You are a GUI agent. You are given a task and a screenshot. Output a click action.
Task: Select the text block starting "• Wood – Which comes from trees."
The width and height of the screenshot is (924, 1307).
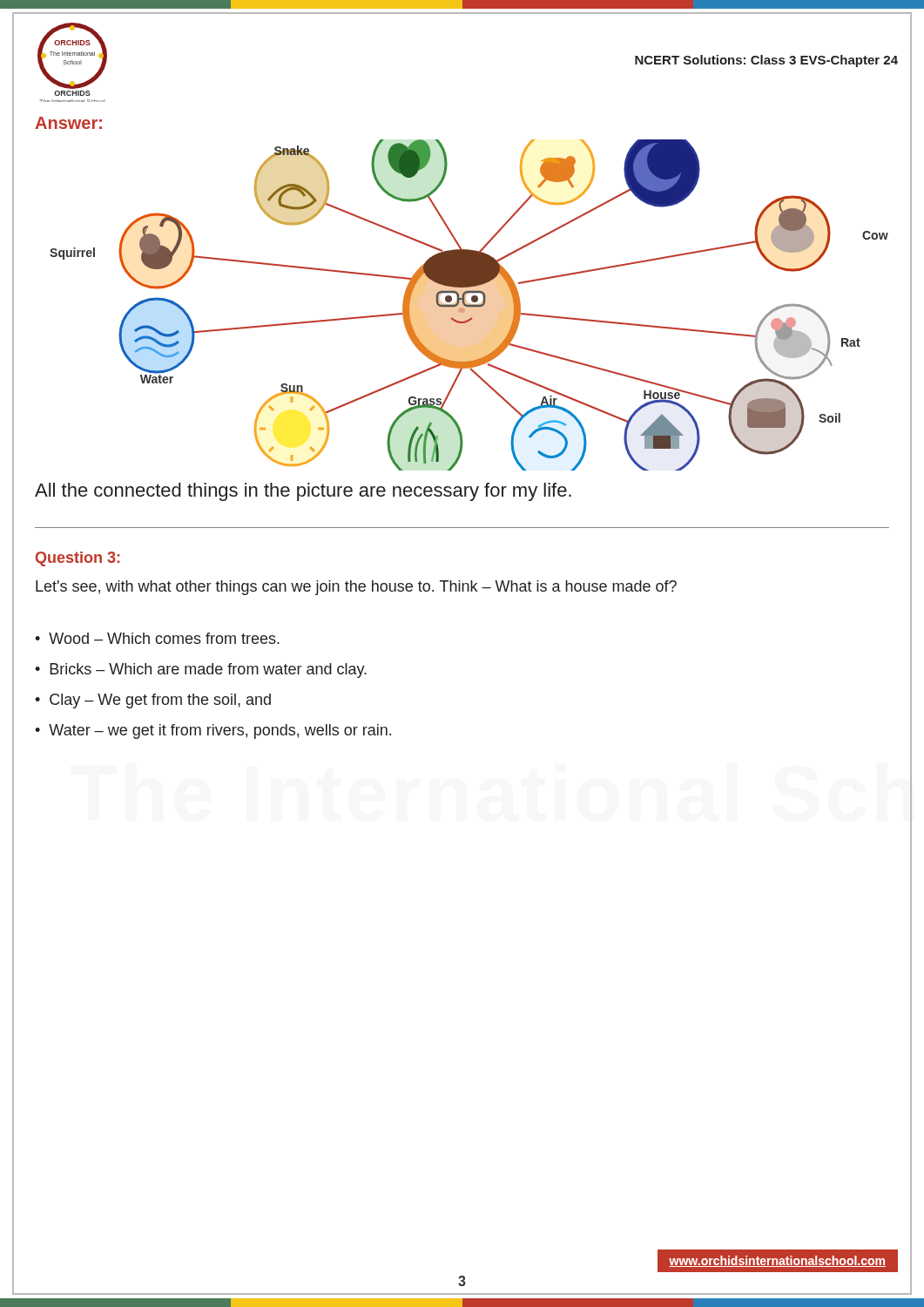(158, 639)
